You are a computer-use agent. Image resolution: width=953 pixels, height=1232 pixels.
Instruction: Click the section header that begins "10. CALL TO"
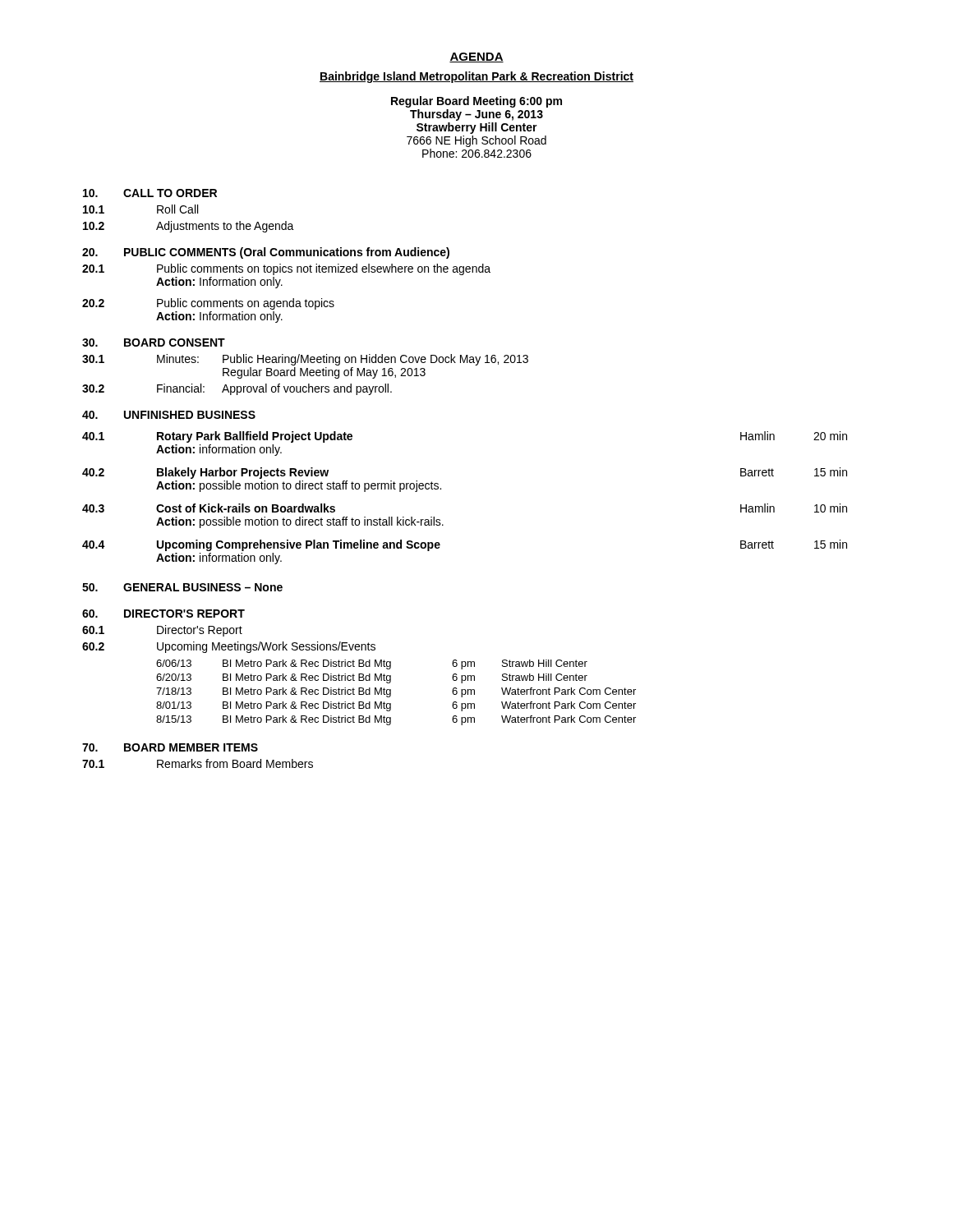click(150, 193)
